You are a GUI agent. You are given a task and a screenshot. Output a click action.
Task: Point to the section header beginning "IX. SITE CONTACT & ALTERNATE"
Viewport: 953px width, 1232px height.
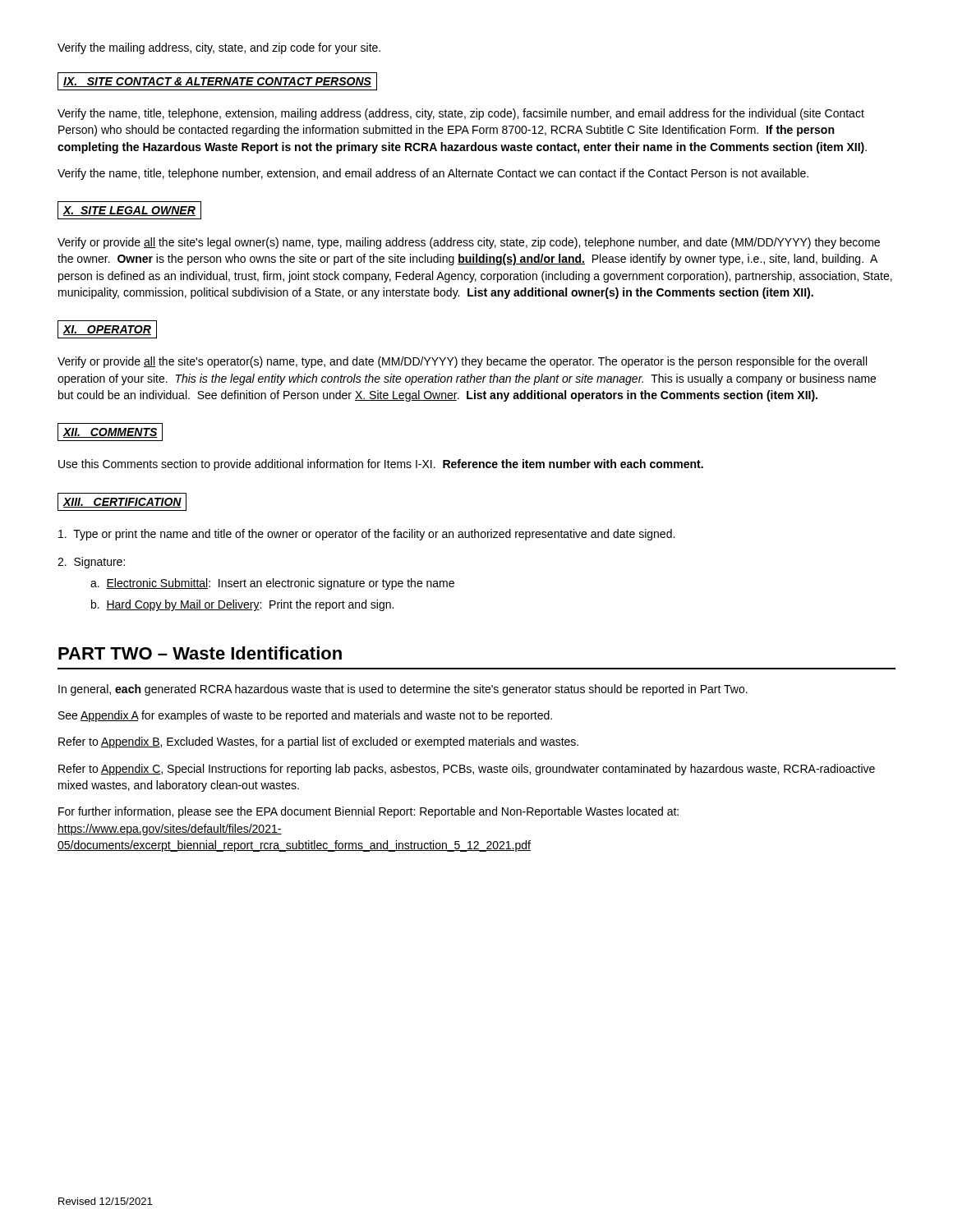pyautogui.click(x=217, y=81)
